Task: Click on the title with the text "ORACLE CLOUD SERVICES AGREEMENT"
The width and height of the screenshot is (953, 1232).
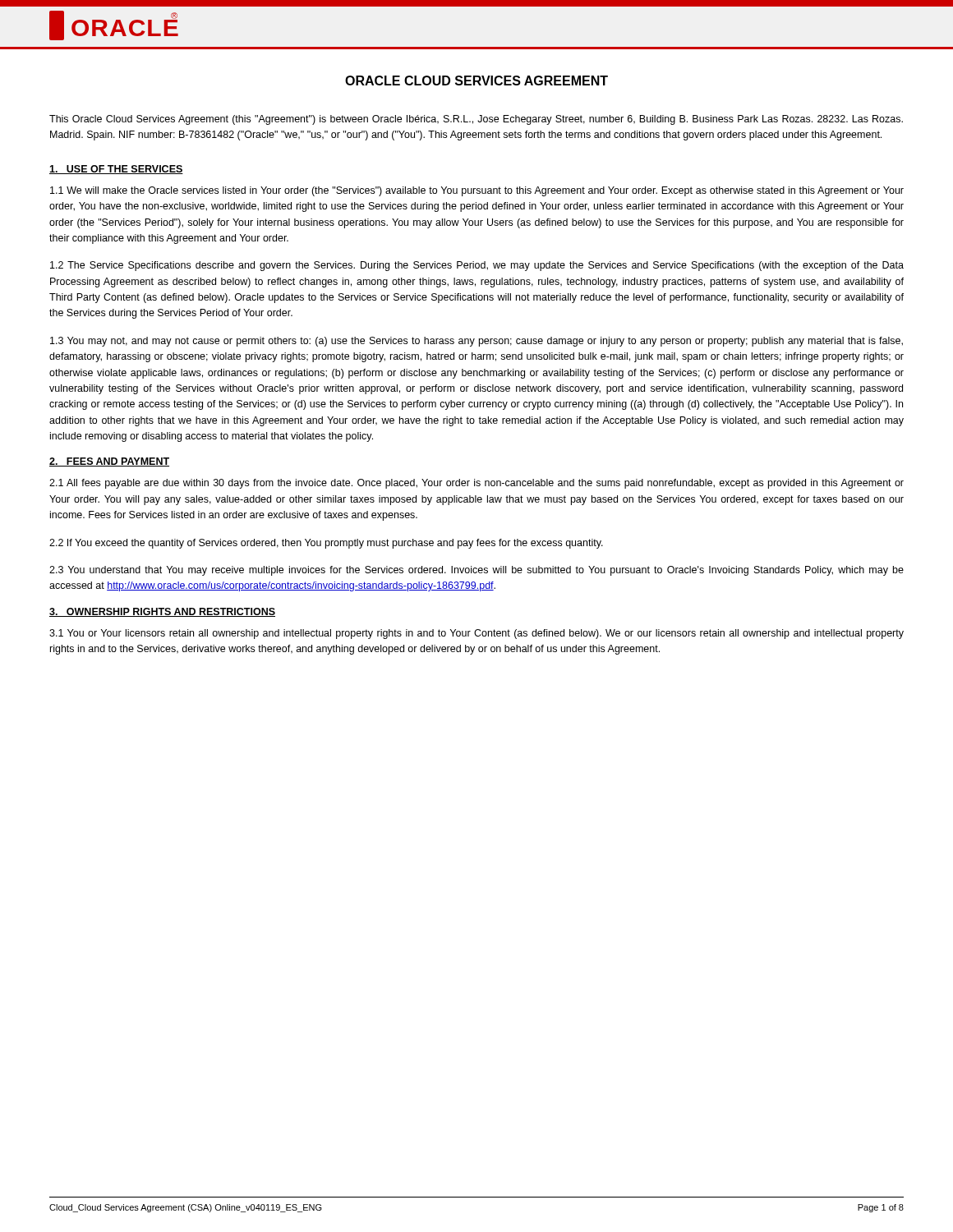Action: [476, 81]
